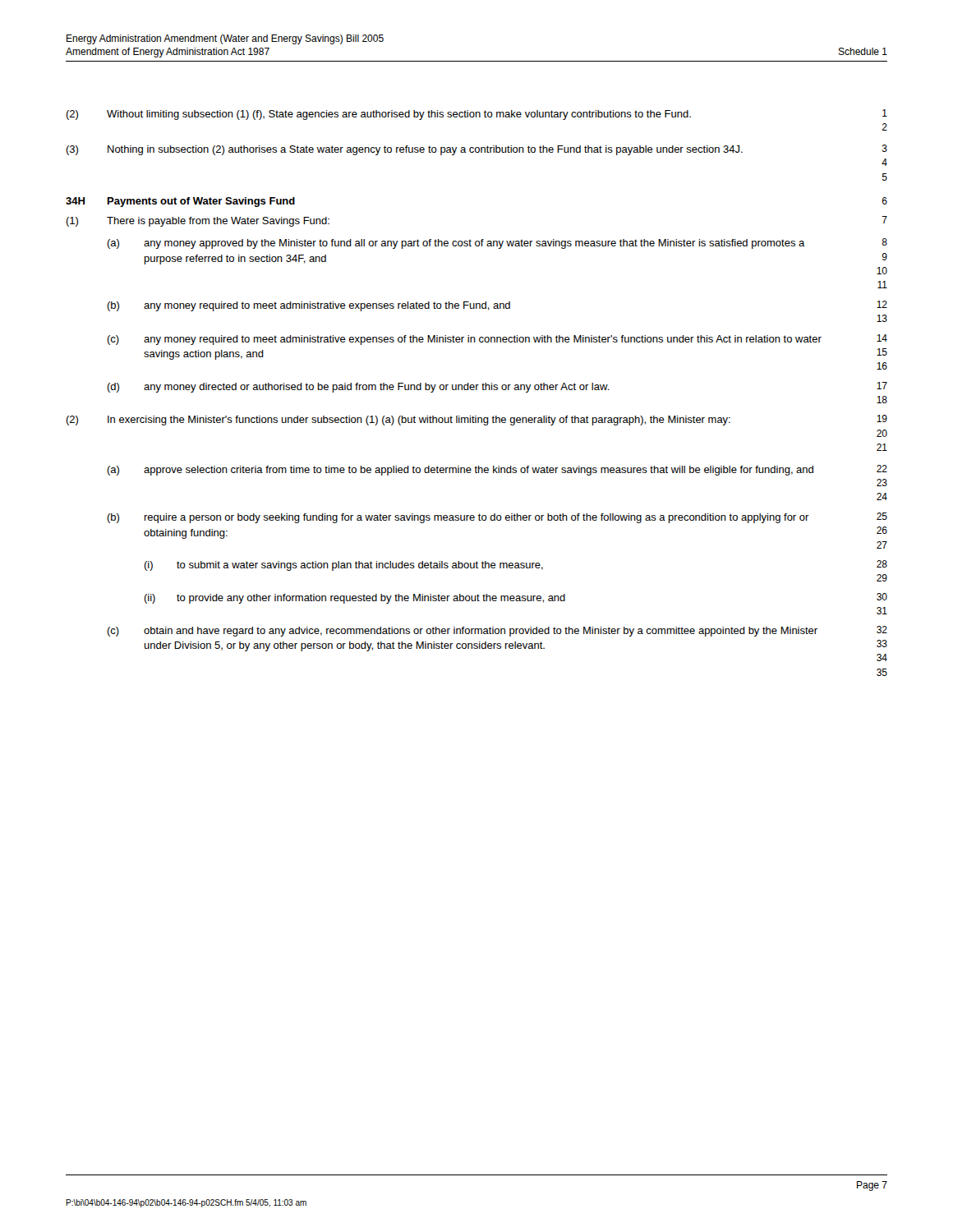Click the passage that begins "(3) Nothing in subsection (2) authorises"
953x1232 pixels.
(x=476, y=163)
